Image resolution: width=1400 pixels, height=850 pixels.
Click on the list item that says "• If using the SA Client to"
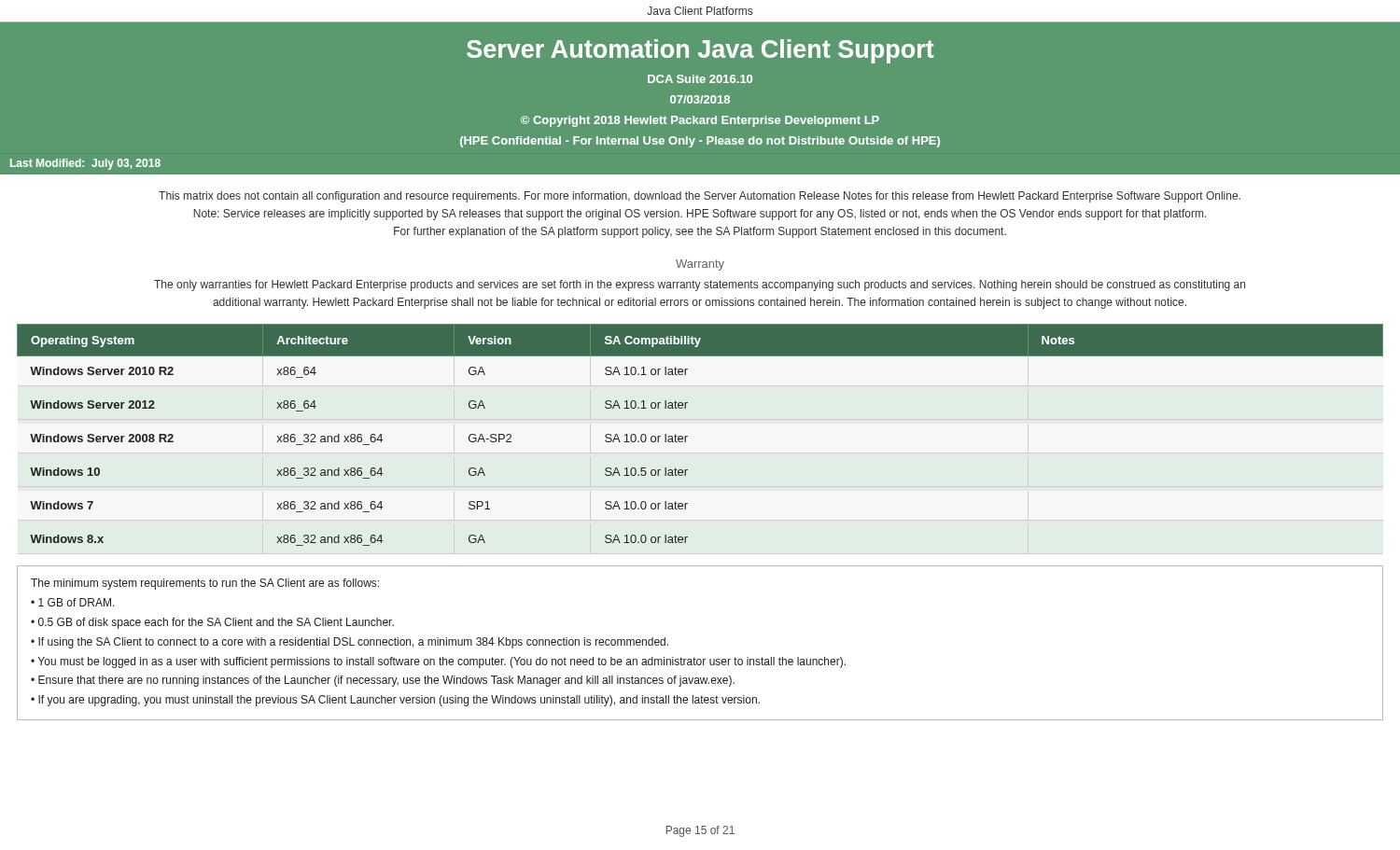point(350,642)
